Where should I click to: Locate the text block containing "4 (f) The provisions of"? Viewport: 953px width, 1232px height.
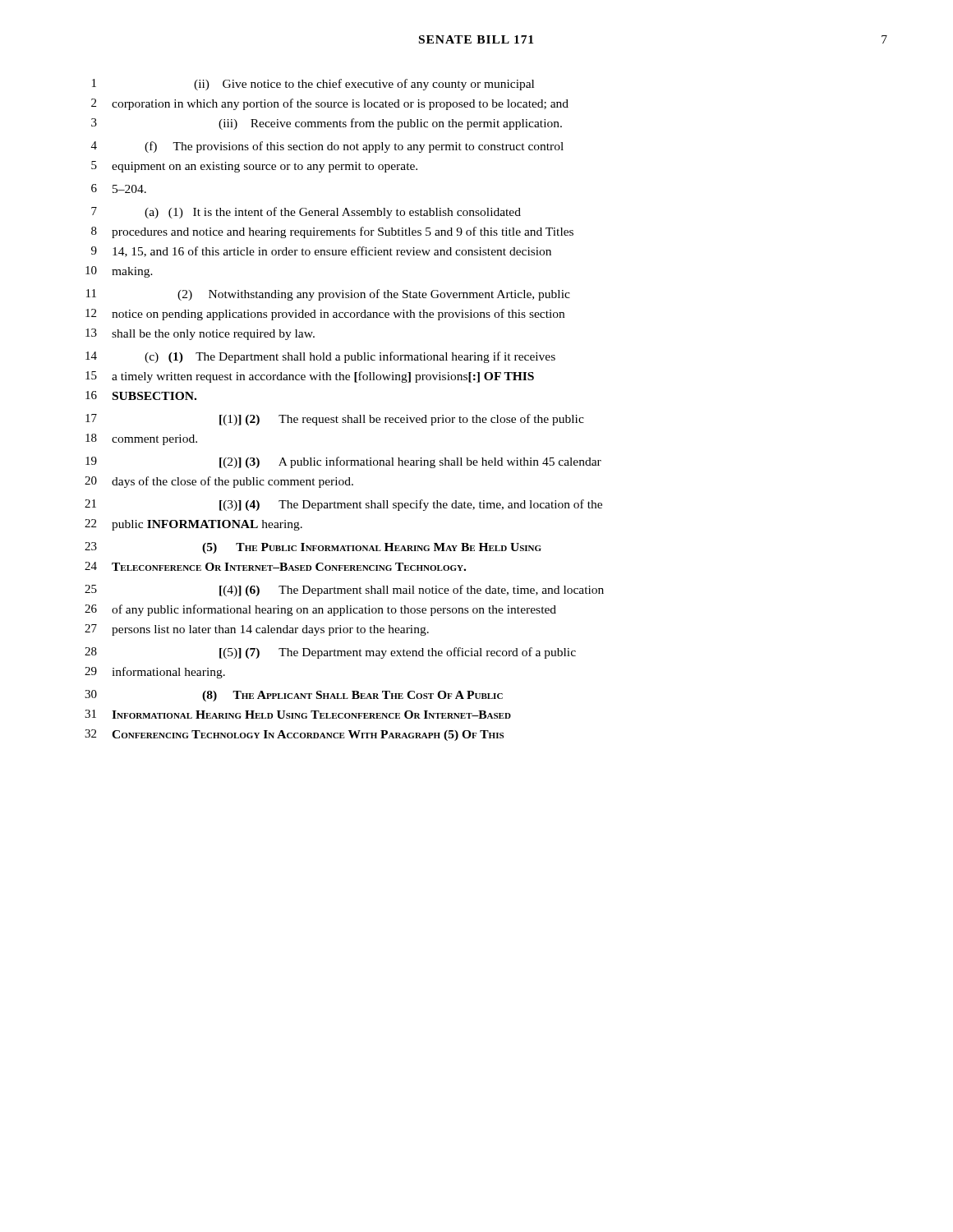[476, 146]
